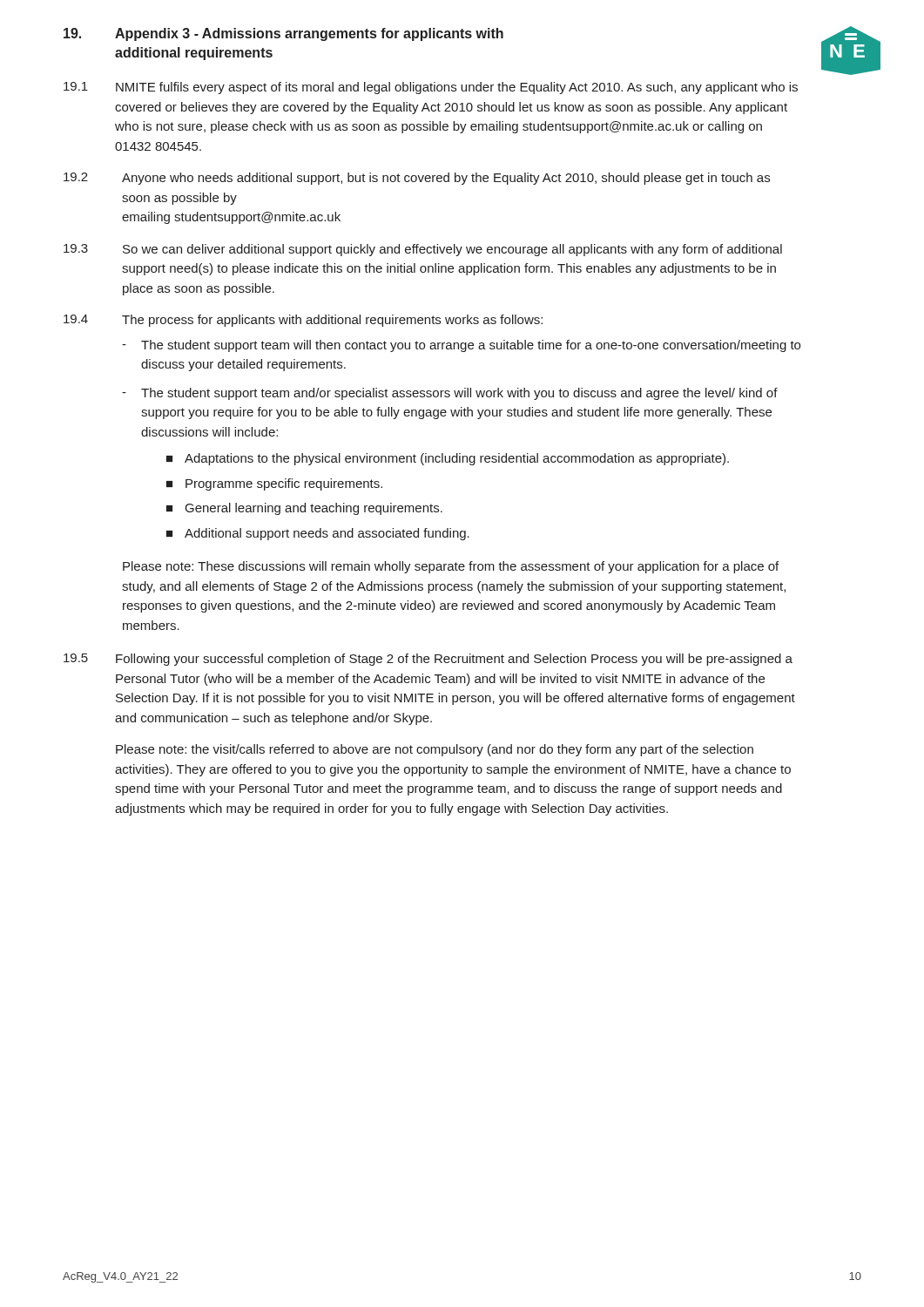Viewport: 924px width, 1307px height.
Task: Point to the text block starting "■ Programme specific requirements."
Action: 274,484
